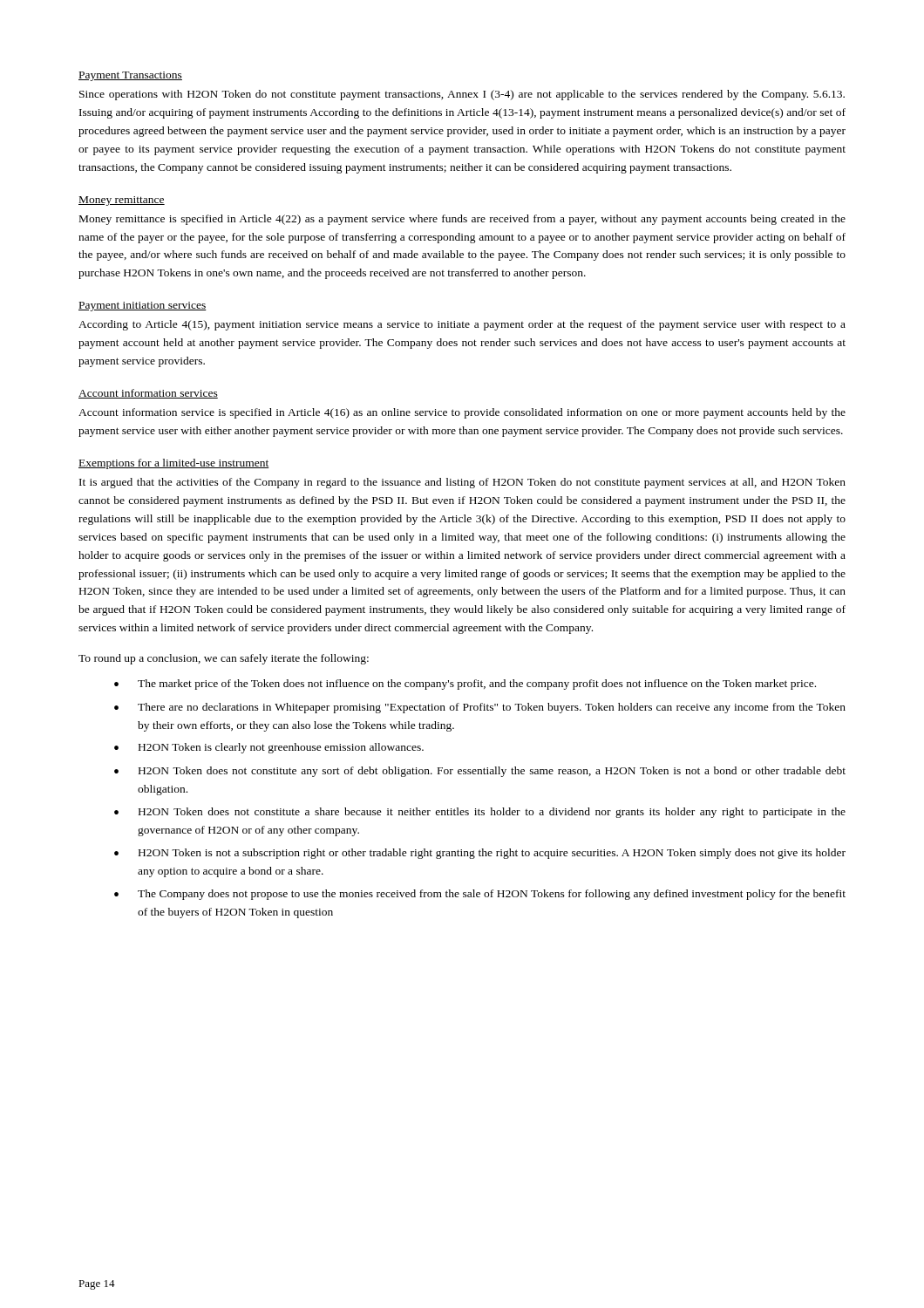Screen dimensions: 1308x924
Task: Locate the block starting "• H2ON Token does not constitute a share"
Action: (479, 822)
